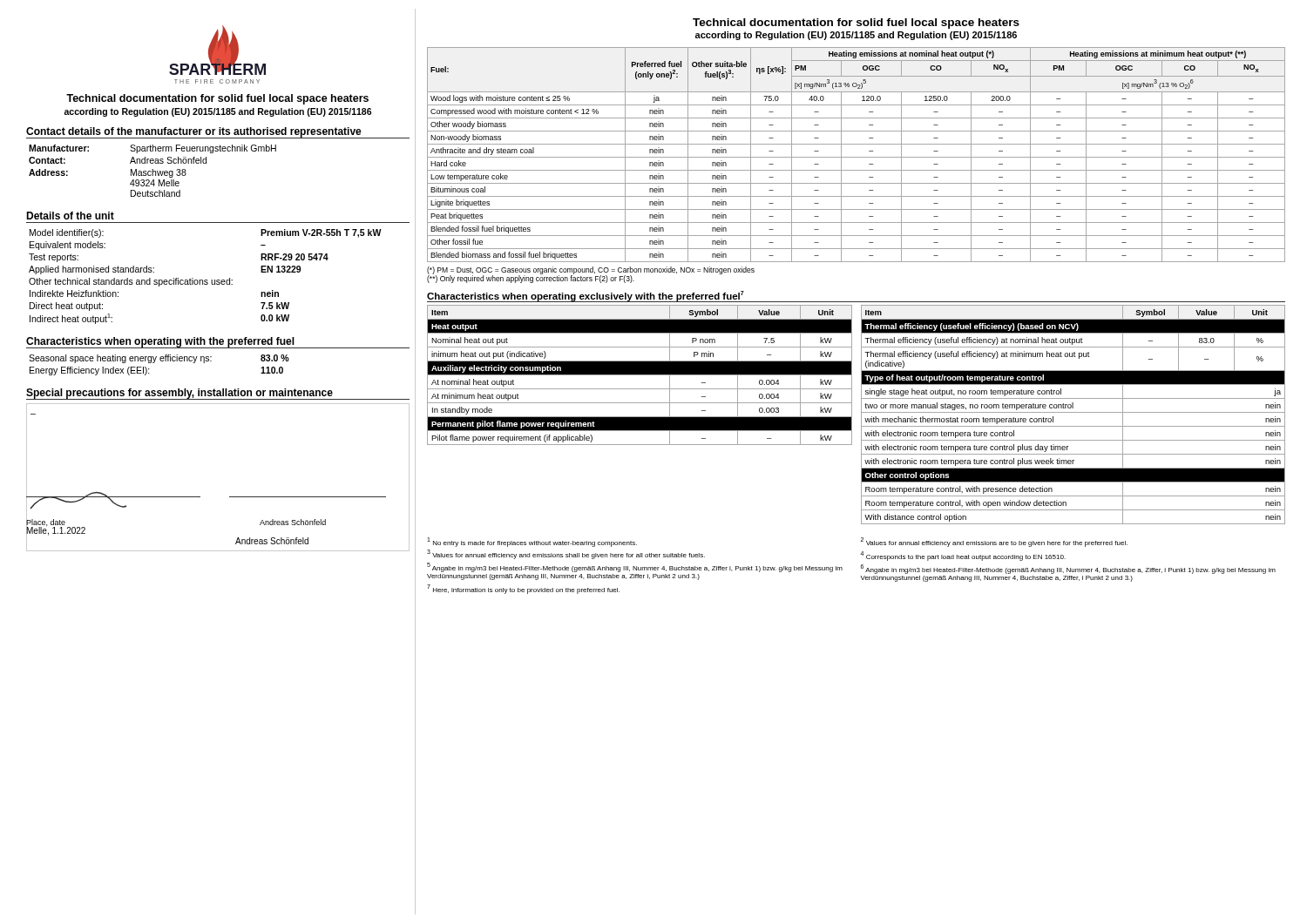Click on the table containing "Spartherm Feuerungstechnik GmbH"
The height and width of the screenshot is (924, 1307).
pos(218,171)
